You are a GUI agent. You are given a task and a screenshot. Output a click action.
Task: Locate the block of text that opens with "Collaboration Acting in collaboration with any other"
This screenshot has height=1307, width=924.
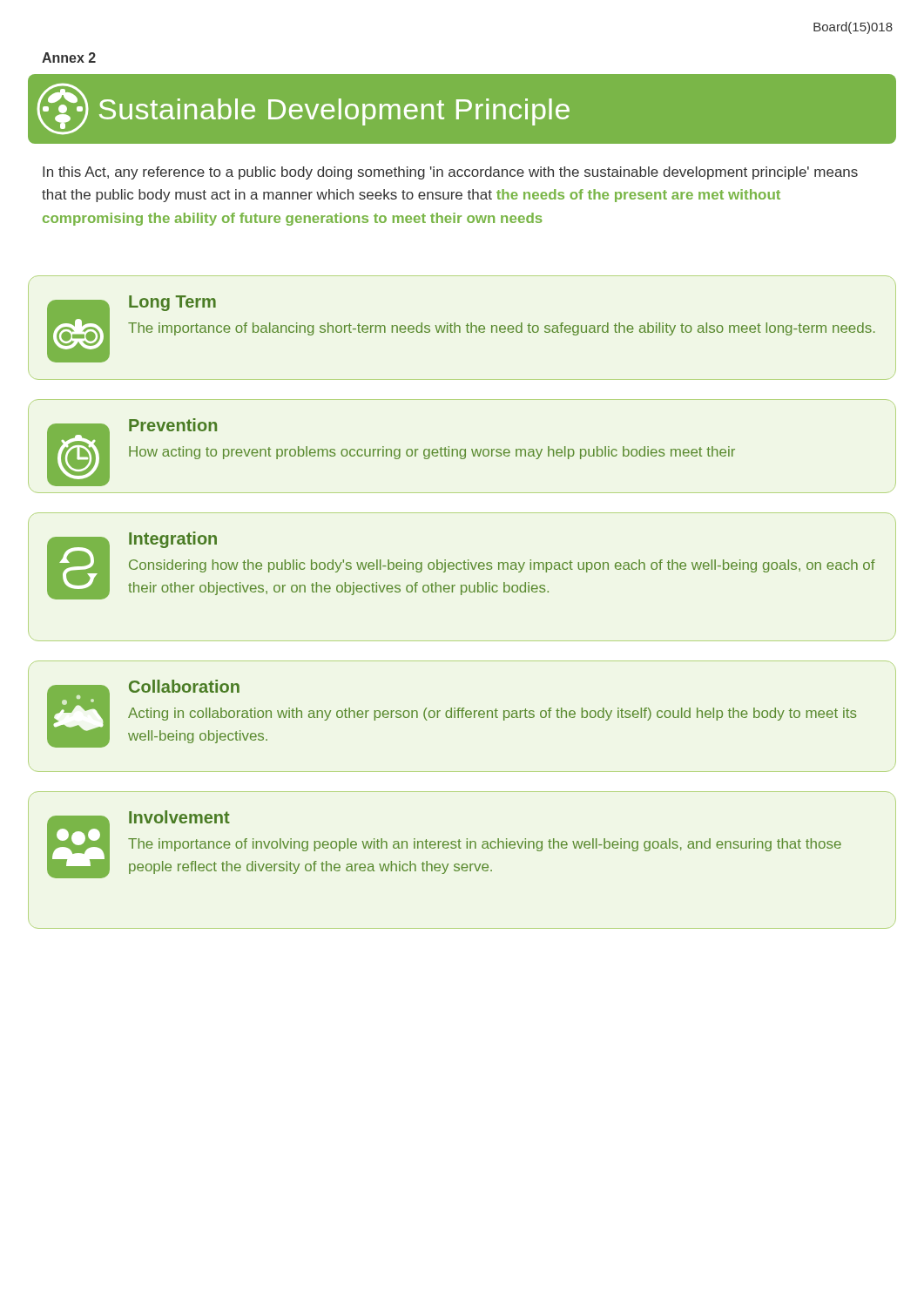(x=458, y=716)
